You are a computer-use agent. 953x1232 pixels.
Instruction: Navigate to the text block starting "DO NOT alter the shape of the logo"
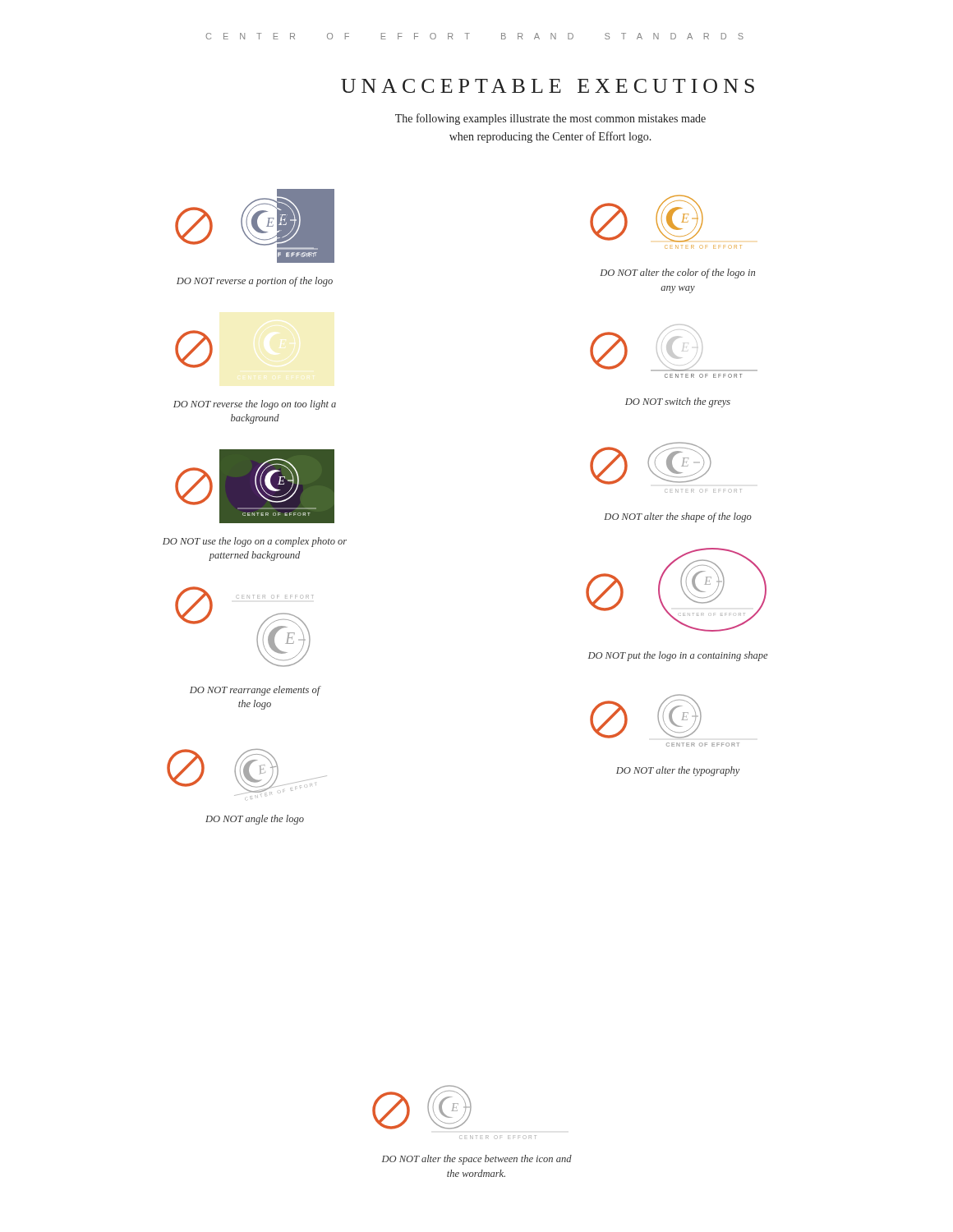tap(678, 516)
